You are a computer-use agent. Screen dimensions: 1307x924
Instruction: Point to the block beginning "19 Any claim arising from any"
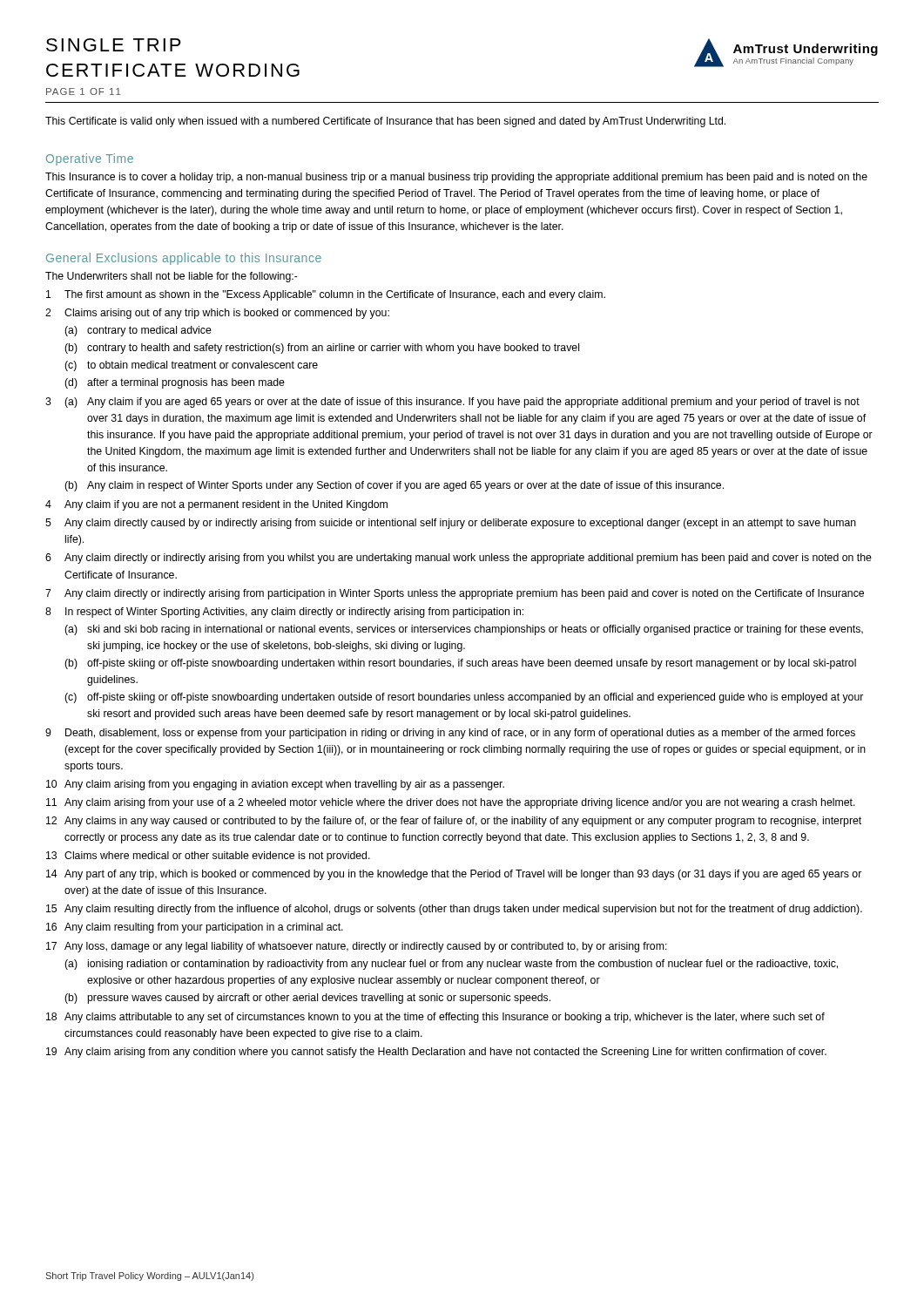pyautogui.click(x=462, y=1052)
